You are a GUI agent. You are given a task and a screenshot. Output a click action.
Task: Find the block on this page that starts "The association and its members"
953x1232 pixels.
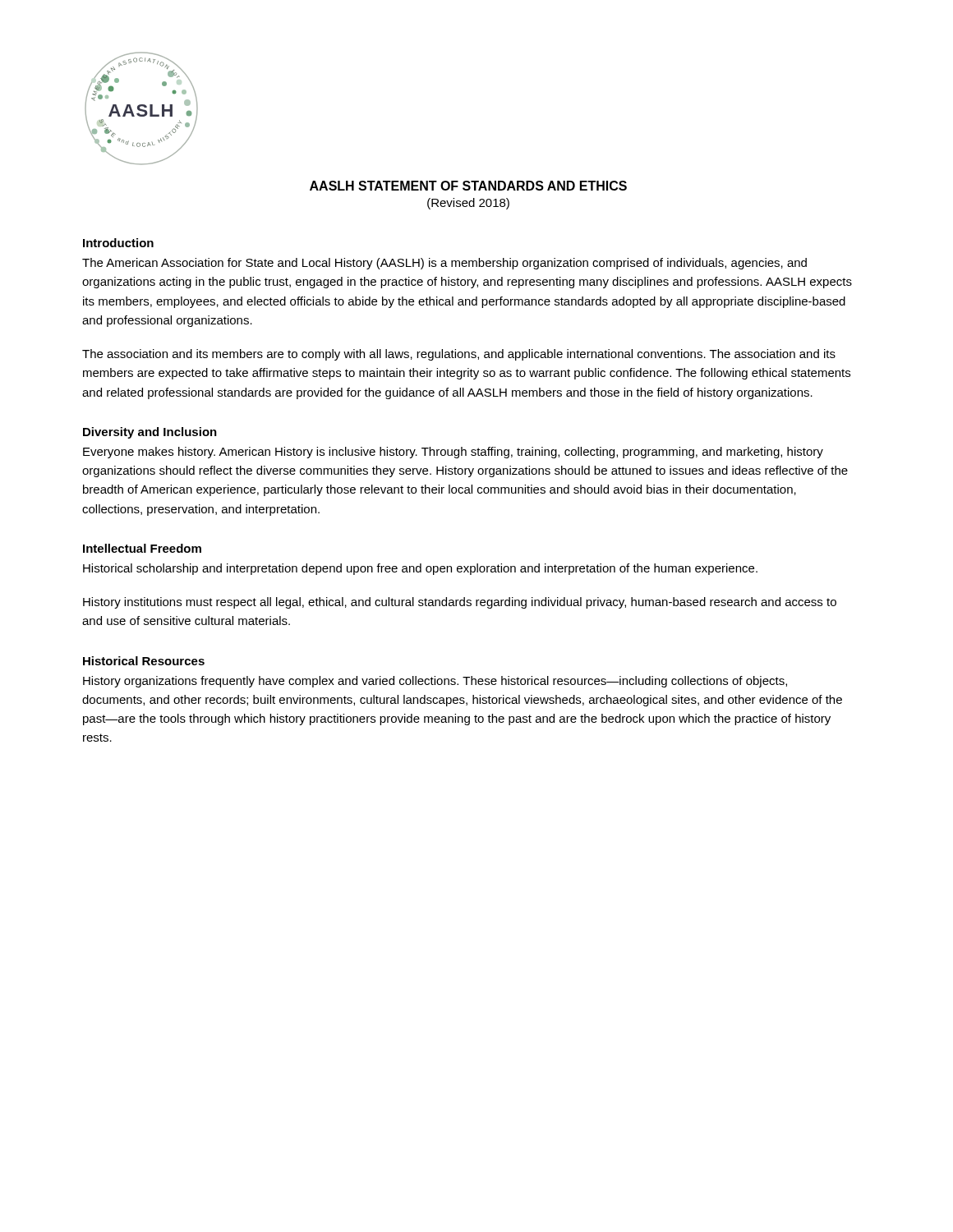pyautogui.click(x=467, y=373)
